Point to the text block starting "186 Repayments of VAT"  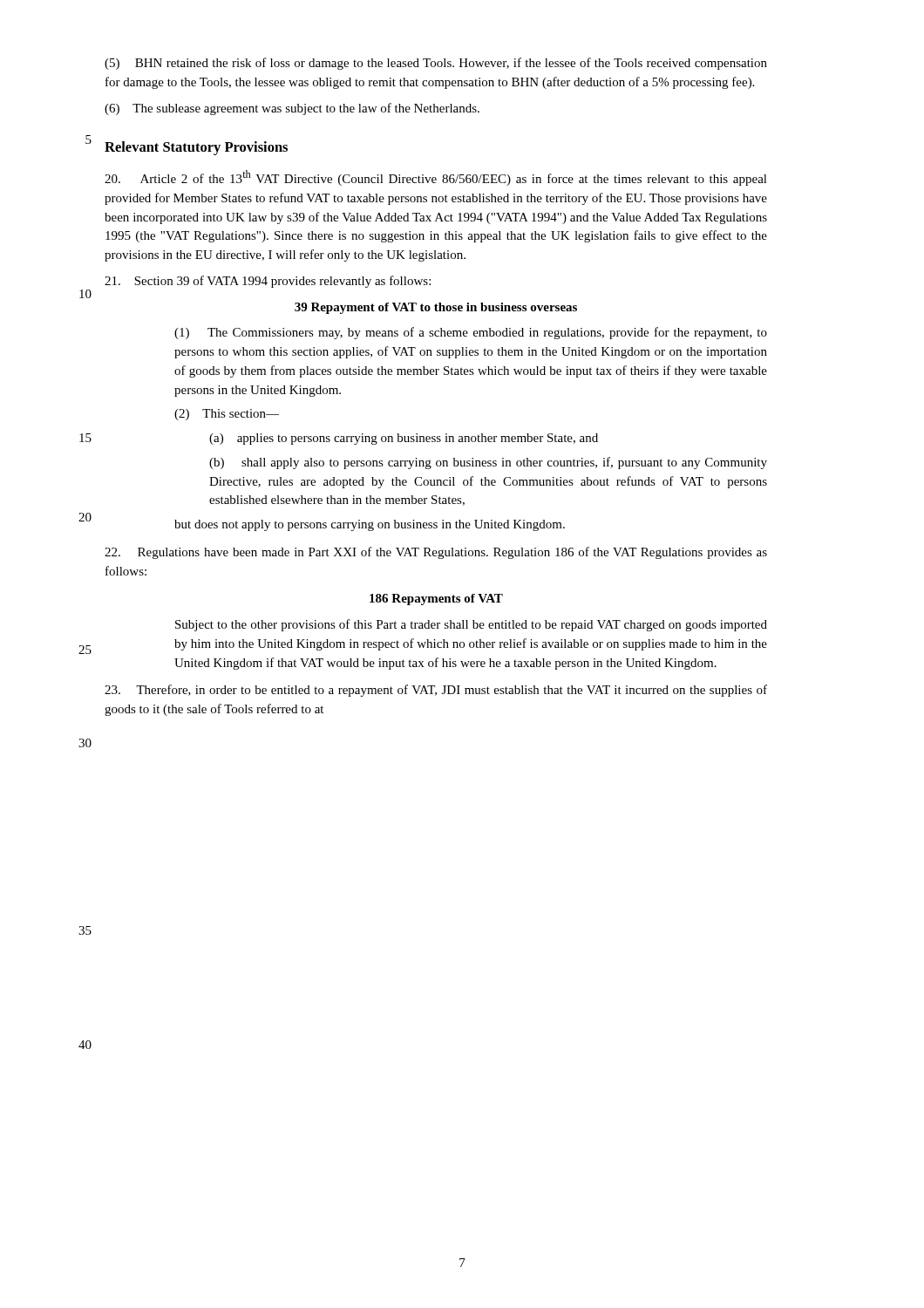point(436,599)
